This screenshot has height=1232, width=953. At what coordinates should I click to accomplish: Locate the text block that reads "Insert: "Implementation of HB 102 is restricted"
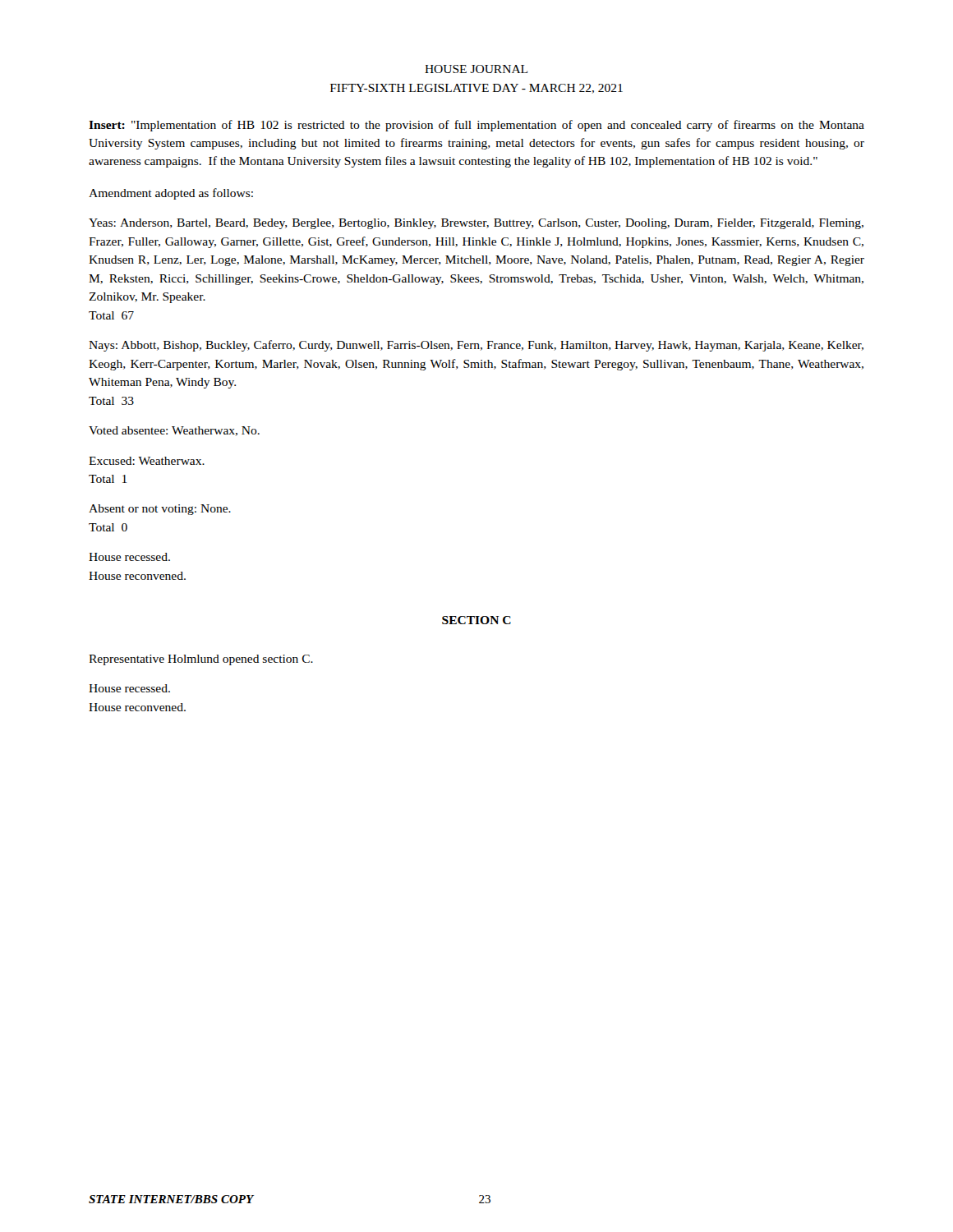(x=476, y=142)
